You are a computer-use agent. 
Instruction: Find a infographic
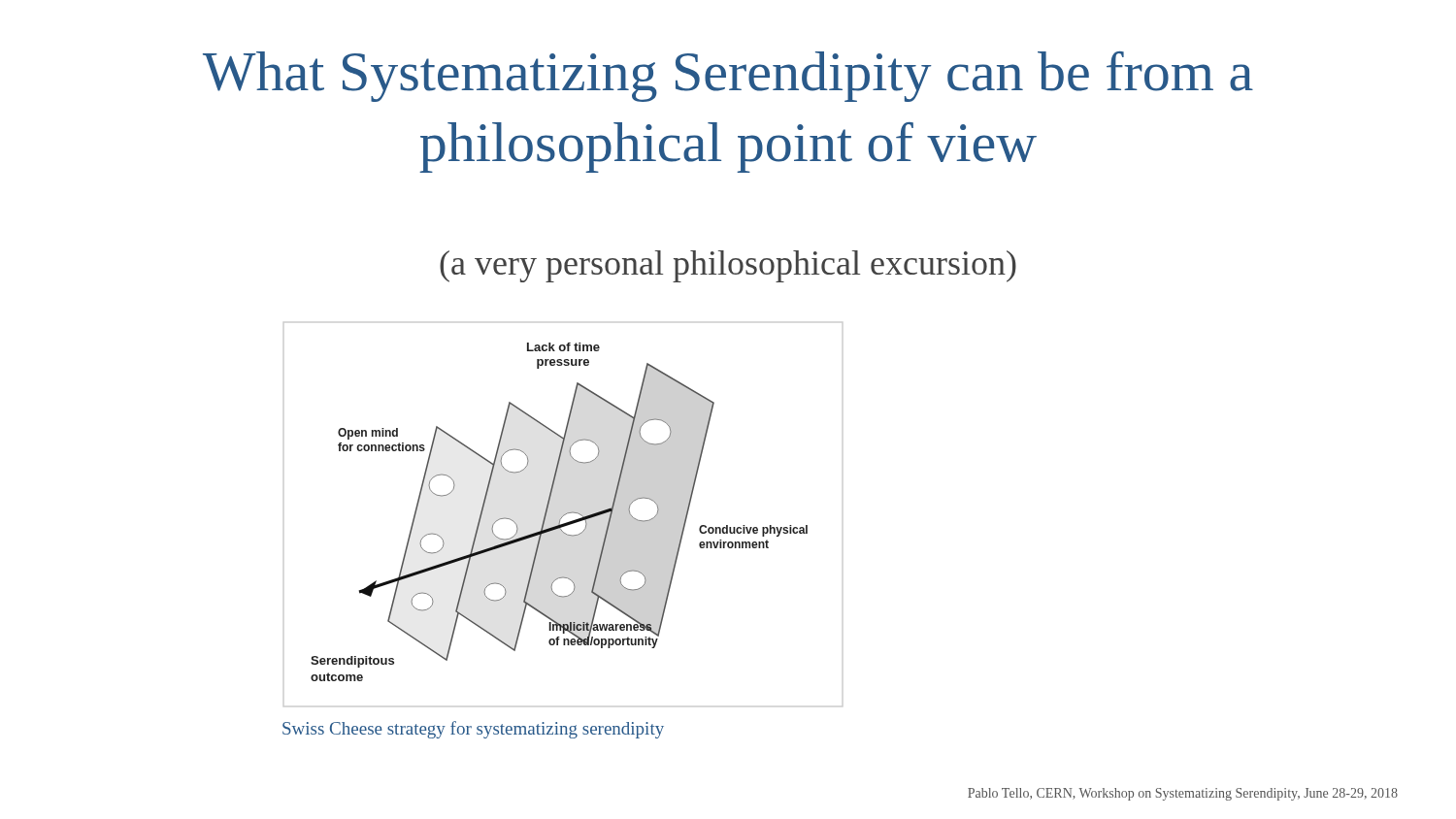pos(563,516)
